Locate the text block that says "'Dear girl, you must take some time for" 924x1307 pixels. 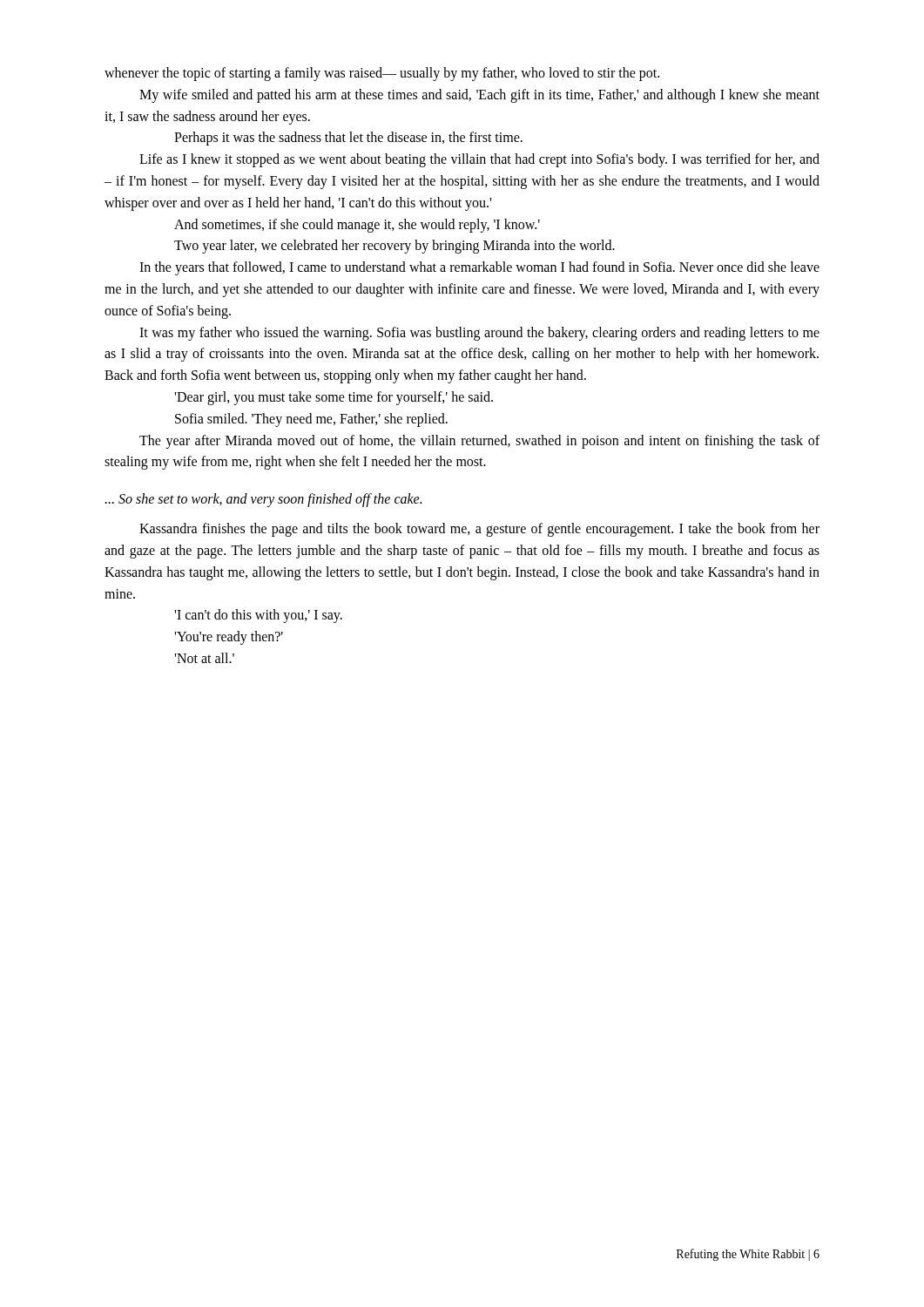[x=462, y=398]
